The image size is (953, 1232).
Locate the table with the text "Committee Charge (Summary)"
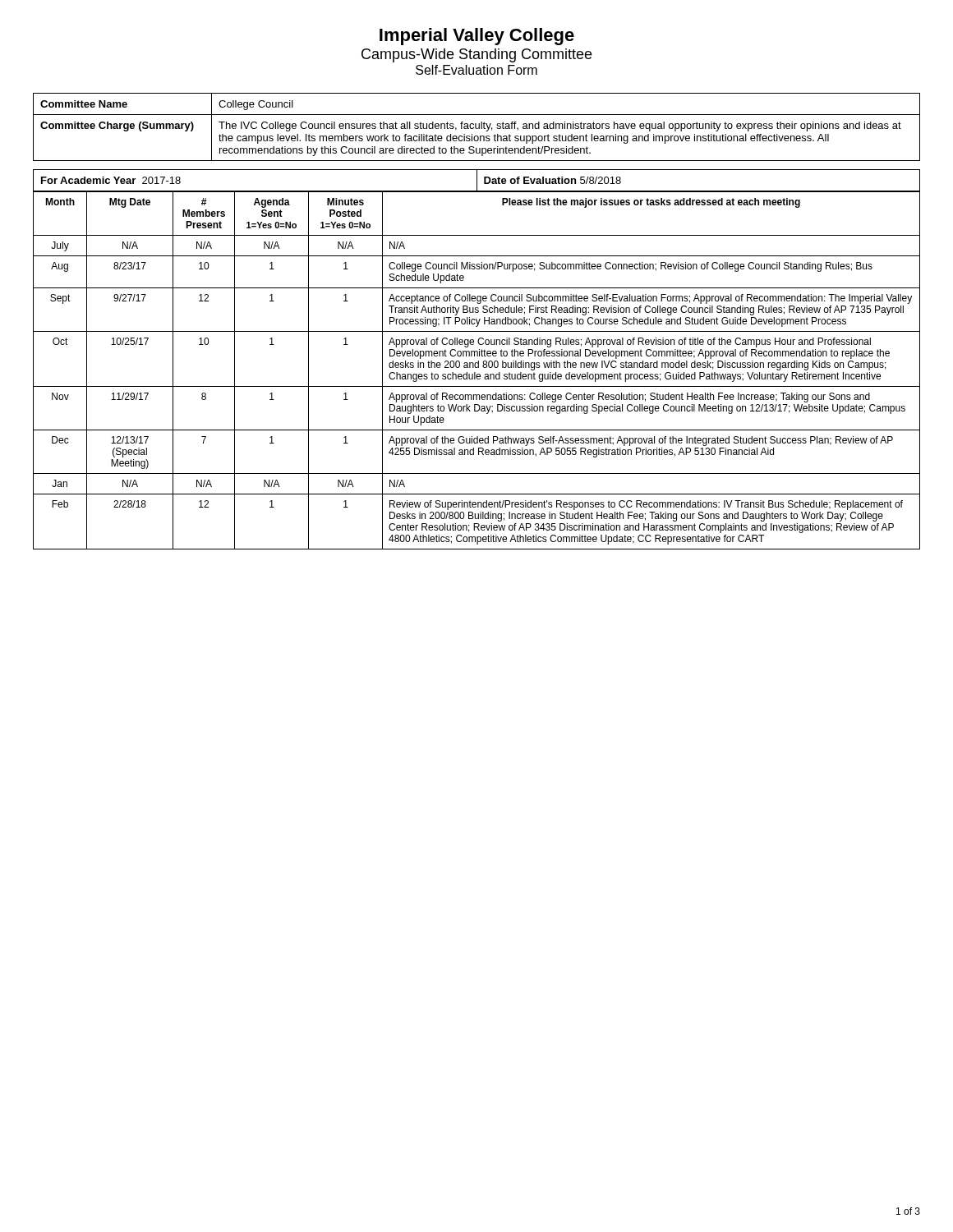[x=476, y=127]
